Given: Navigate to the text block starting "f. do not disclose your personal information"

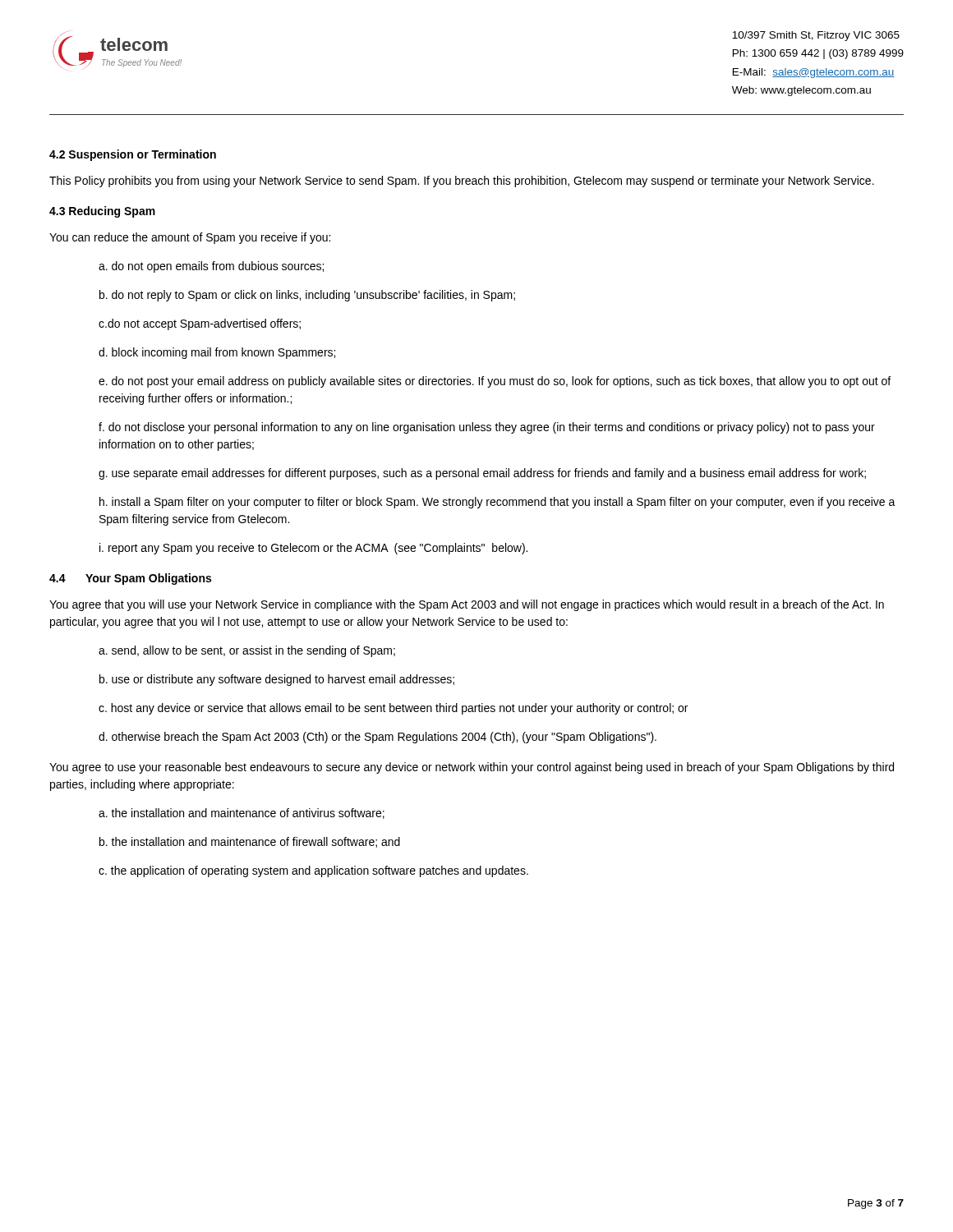Looking at the screenshot, I should (x=501, y=436).
